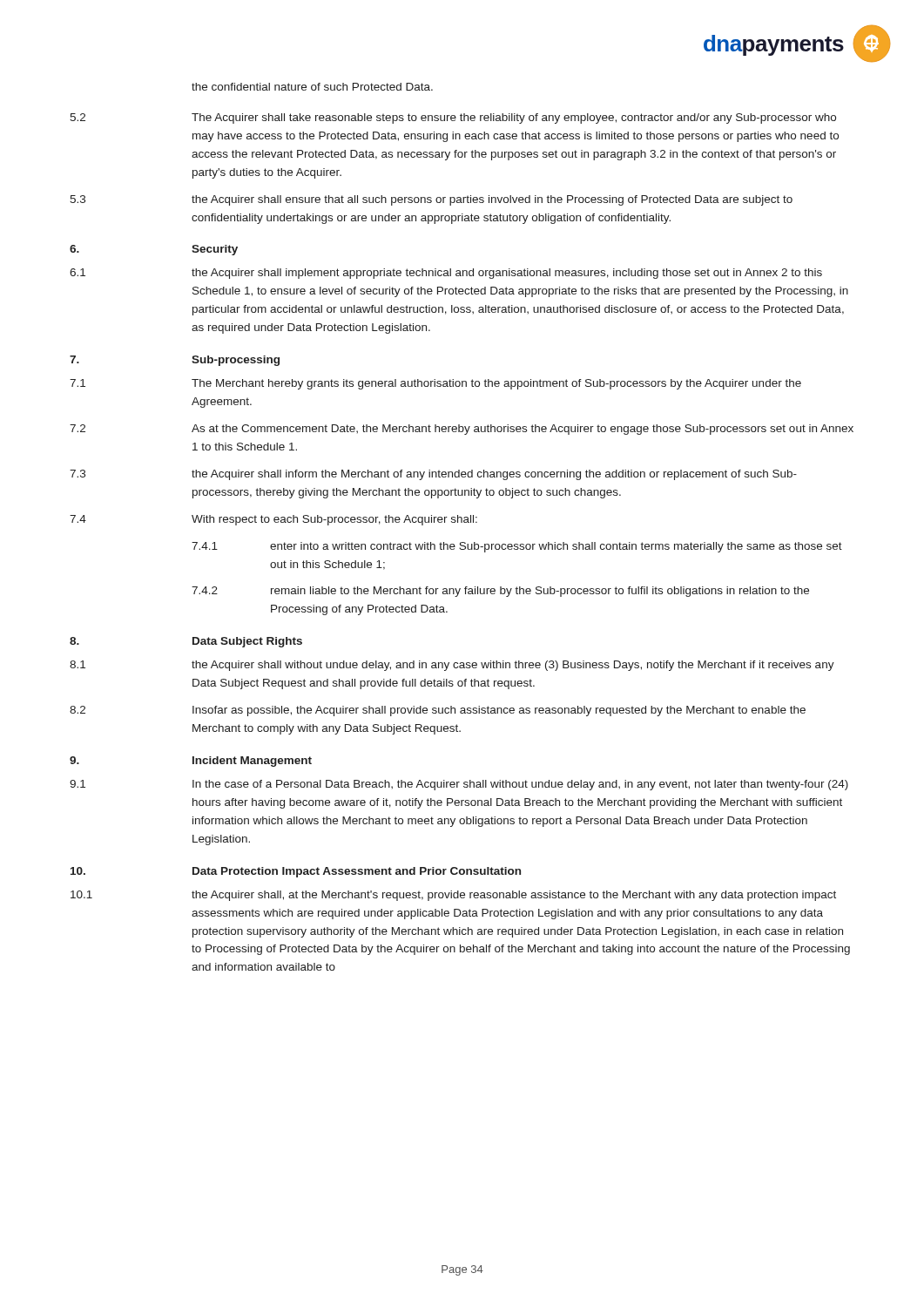Point to the block beginning "8.2 Insofar as"
Viewport: 924px width, 1307px height.
pos(462,720)
